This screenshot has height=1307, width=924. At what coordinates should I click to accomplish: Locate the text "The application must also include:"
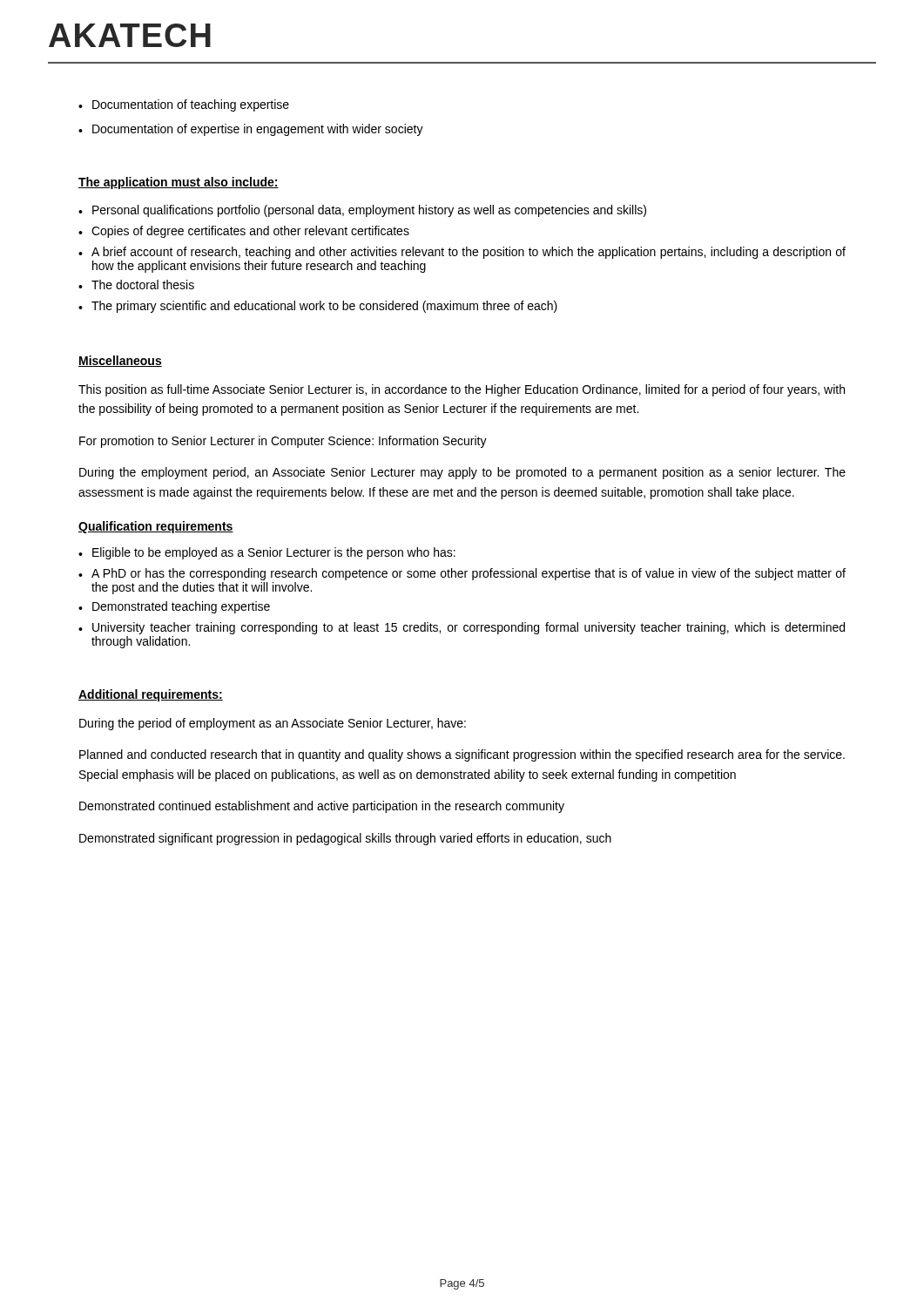(x=178, y=182)
